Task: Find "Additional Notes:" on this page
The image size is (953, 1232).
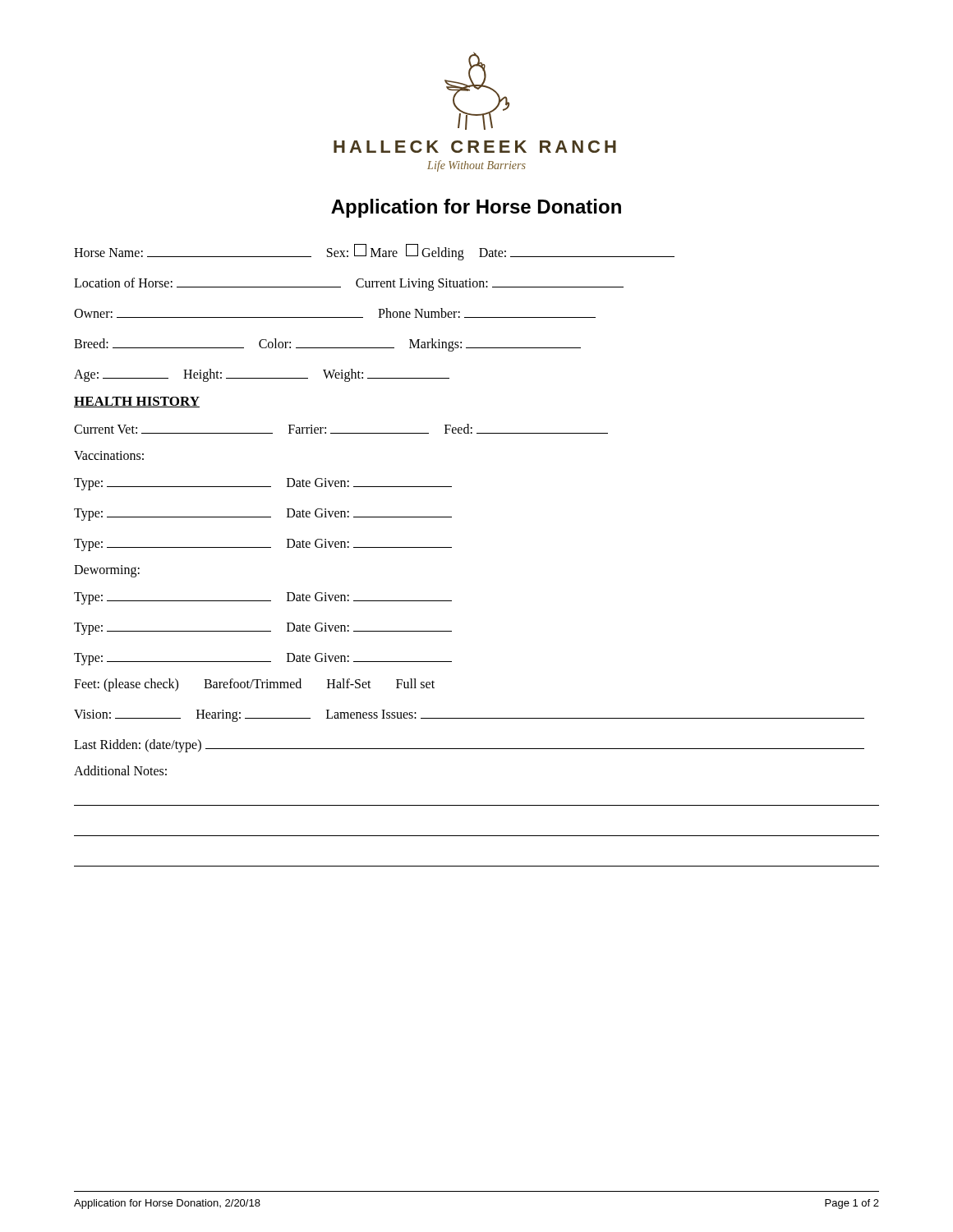Action: click(121, 771)
